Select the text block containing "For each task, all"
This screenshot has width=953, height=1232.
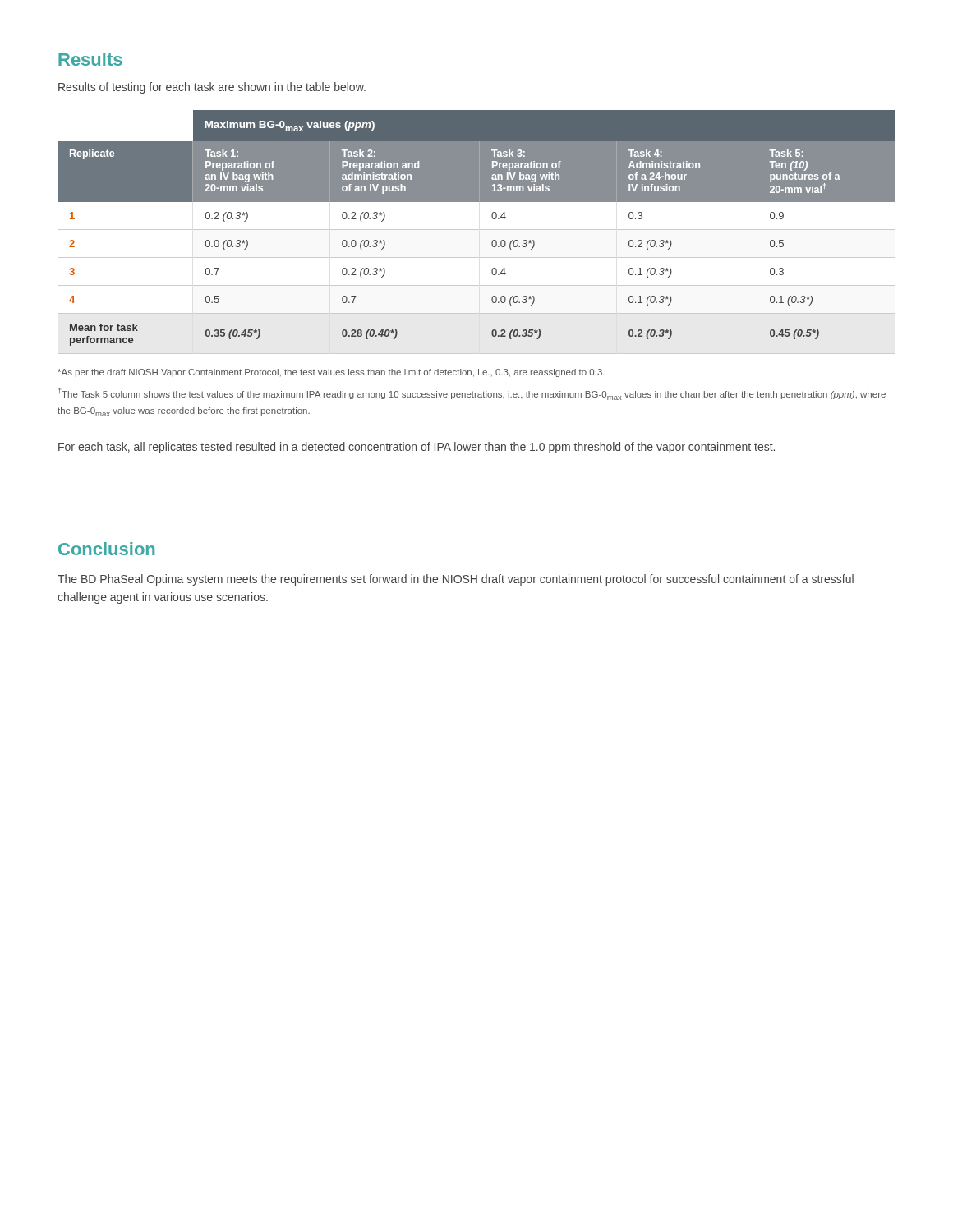[x=476, y=447]
